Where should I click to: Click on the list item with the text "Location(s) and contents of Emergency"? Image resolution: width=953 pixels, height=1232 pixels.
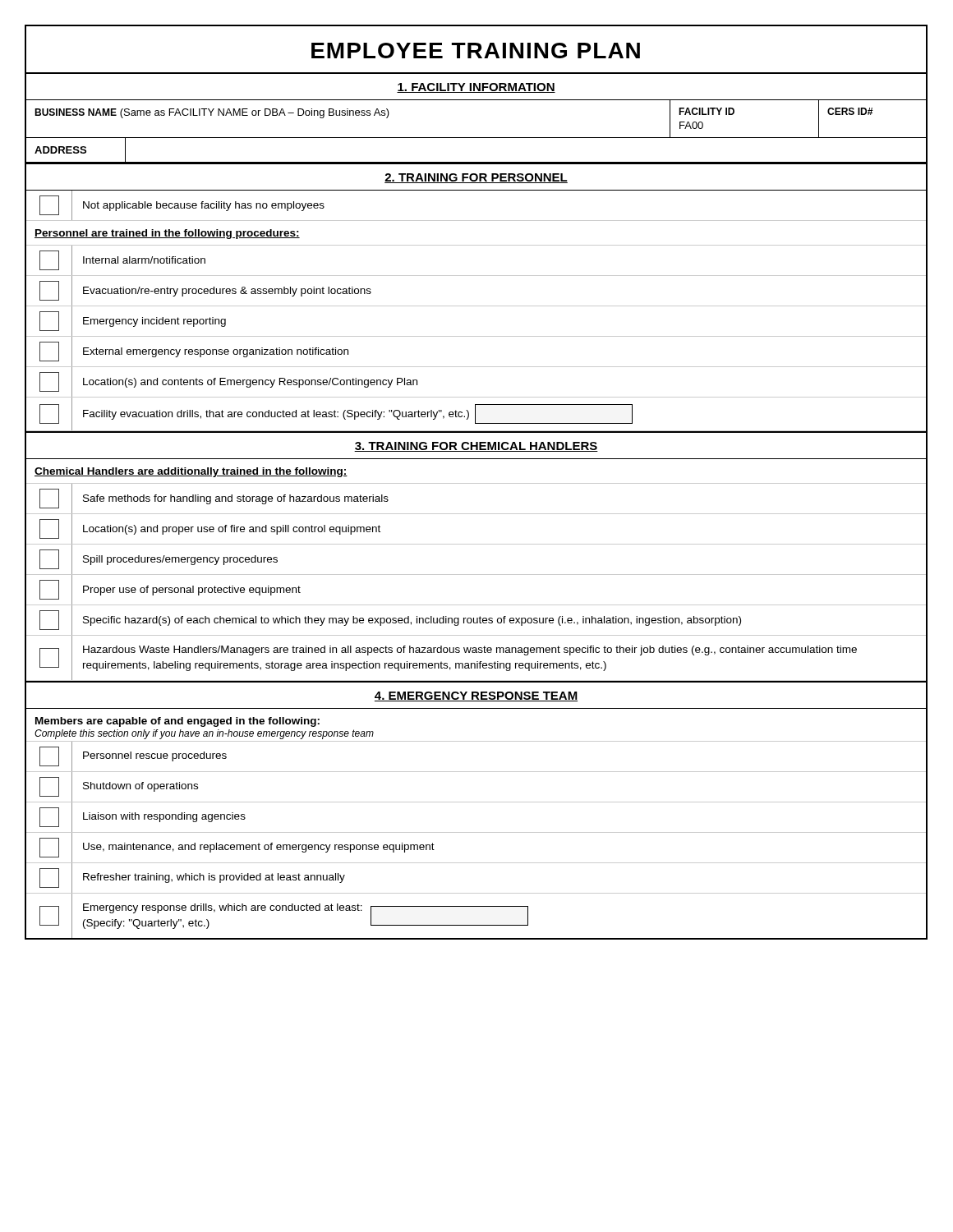tap(476, 382)
